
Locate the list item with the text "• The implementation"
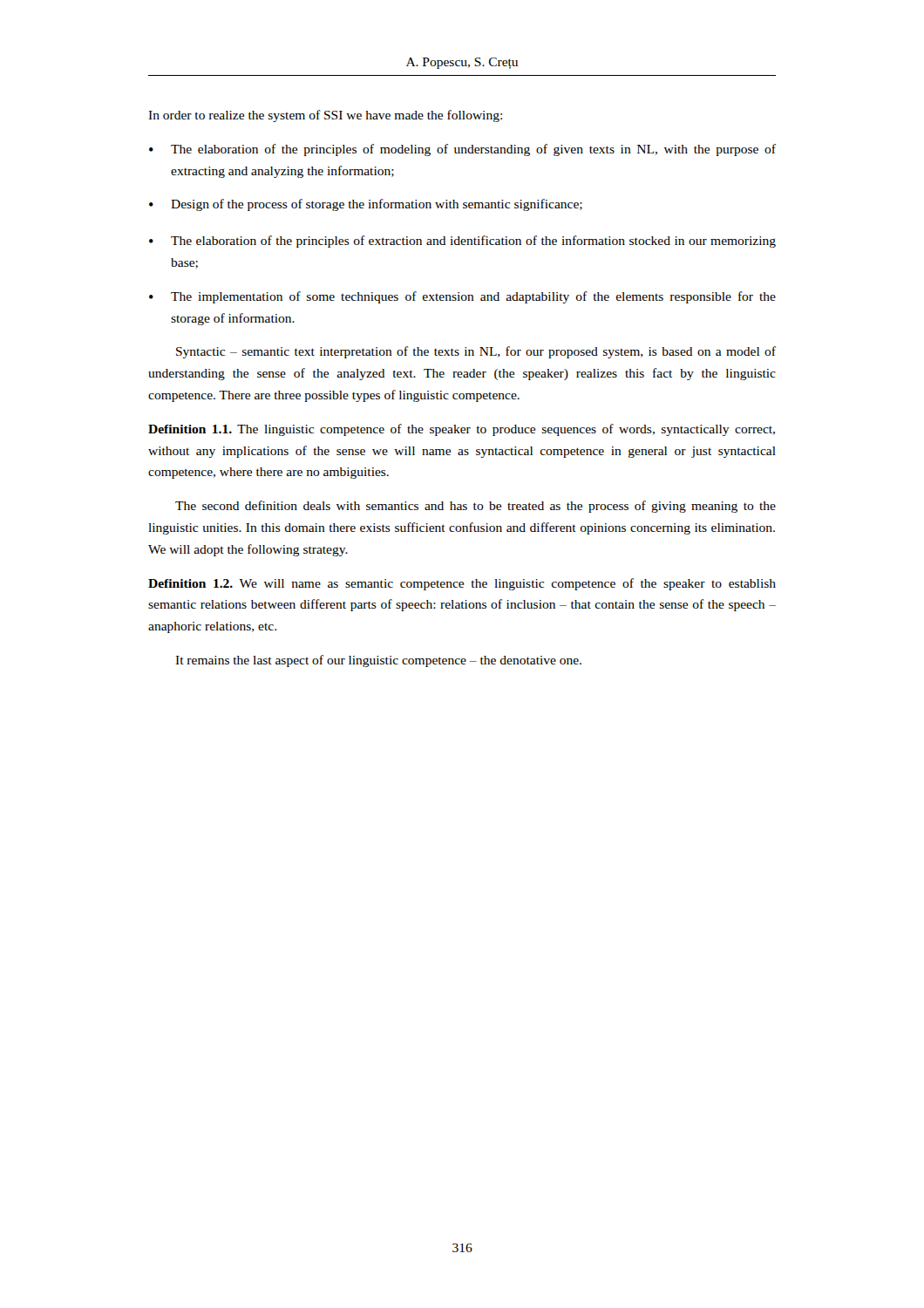[462, 308]
